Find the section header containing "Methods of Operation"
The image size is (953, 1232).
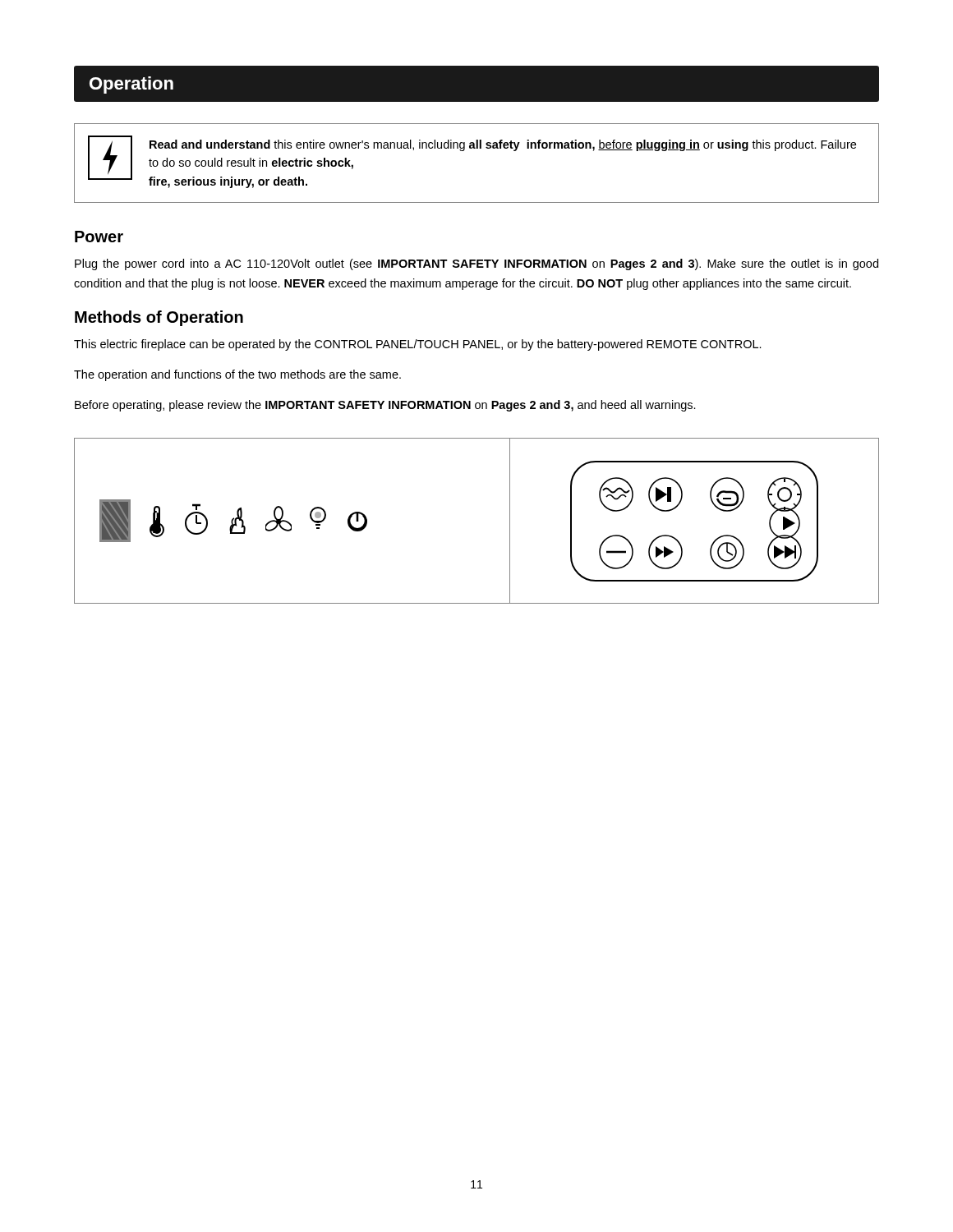(159, 317)
